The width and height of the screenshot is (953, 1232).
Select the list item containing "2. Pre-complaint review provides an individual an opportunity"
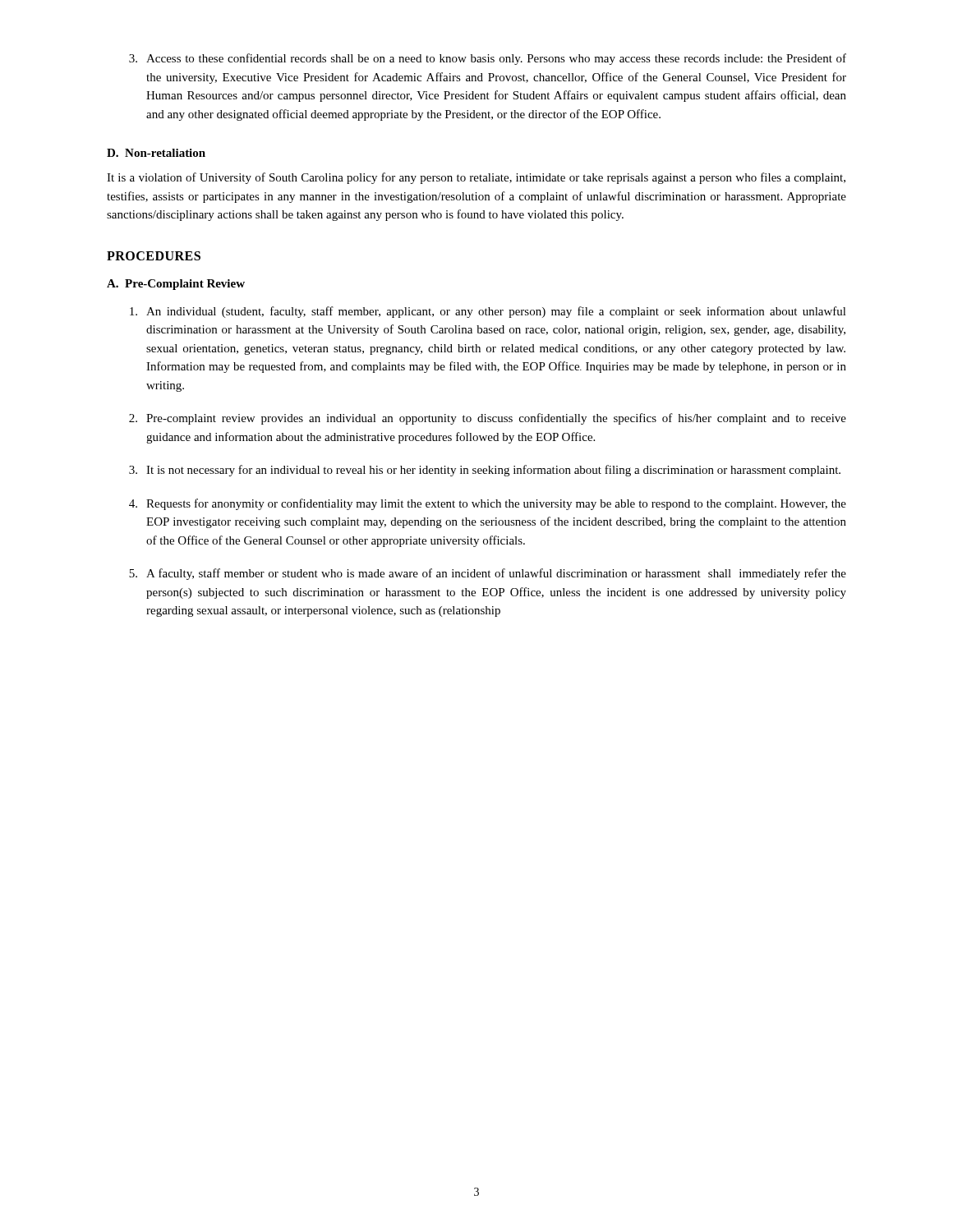click(476, 428)
